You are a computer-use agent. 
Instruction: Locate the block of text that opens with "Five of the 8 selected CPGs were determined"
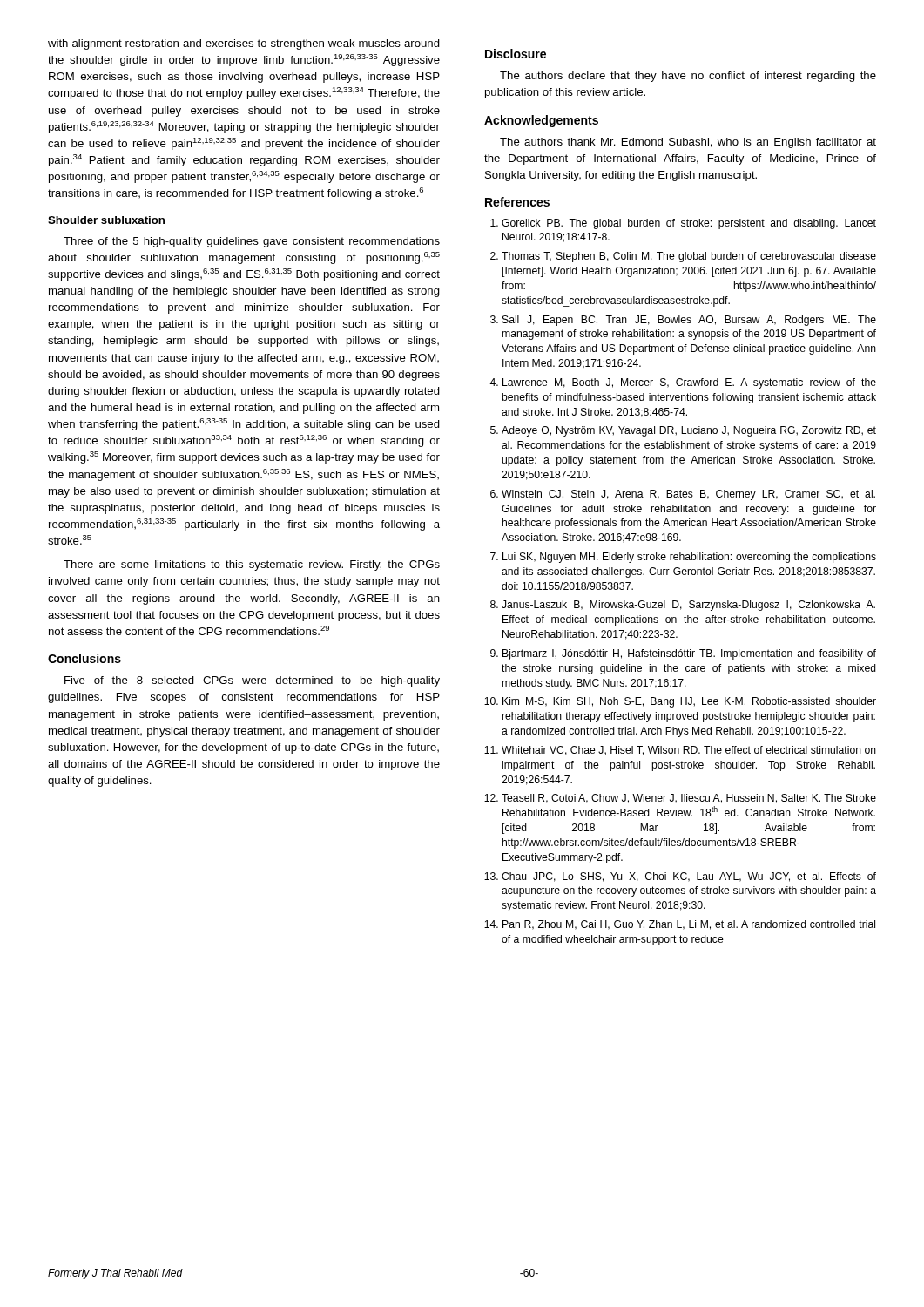point(244,730)
